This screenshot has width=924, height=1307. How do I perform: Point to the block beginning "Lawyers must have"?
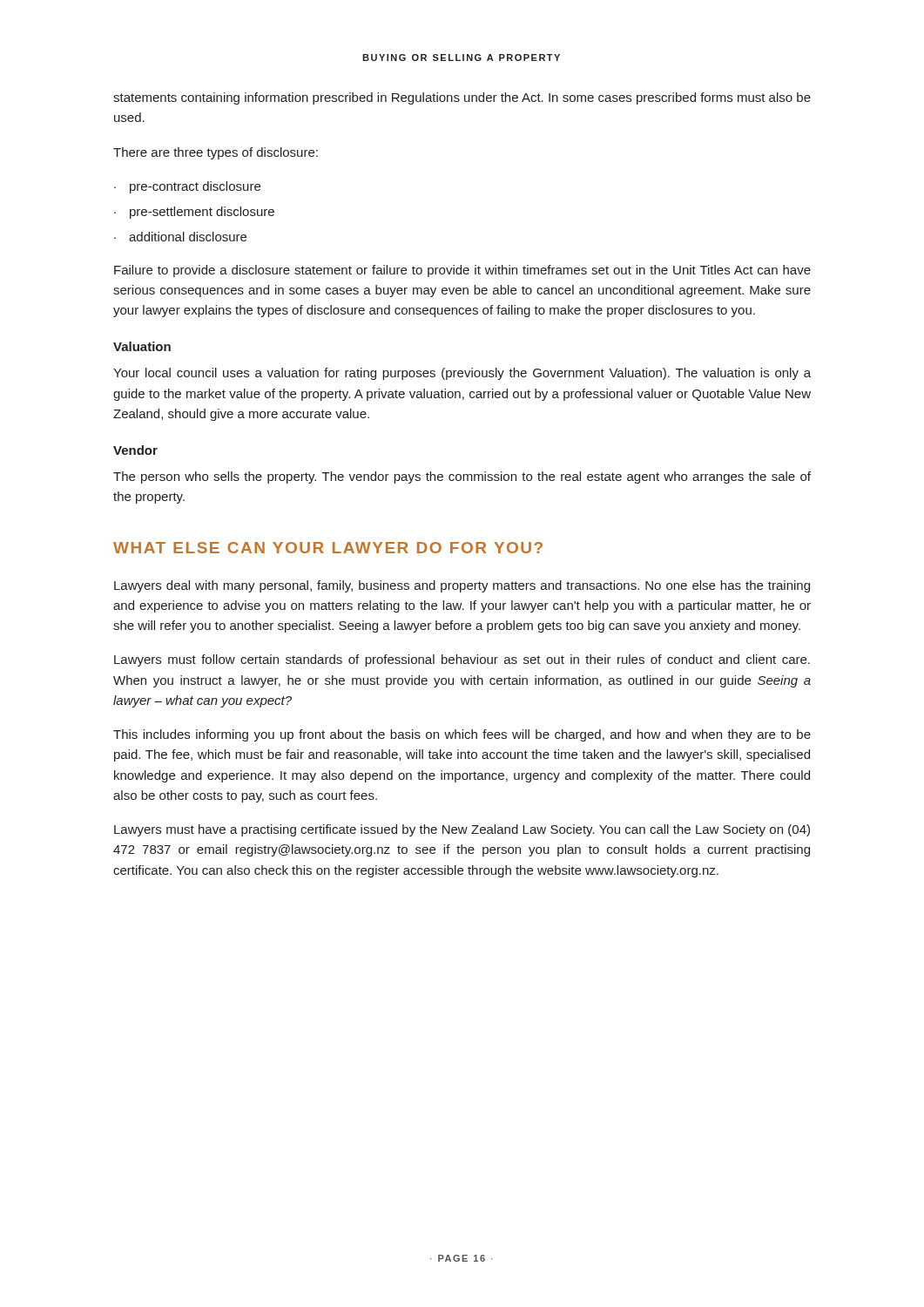point(462,849)
